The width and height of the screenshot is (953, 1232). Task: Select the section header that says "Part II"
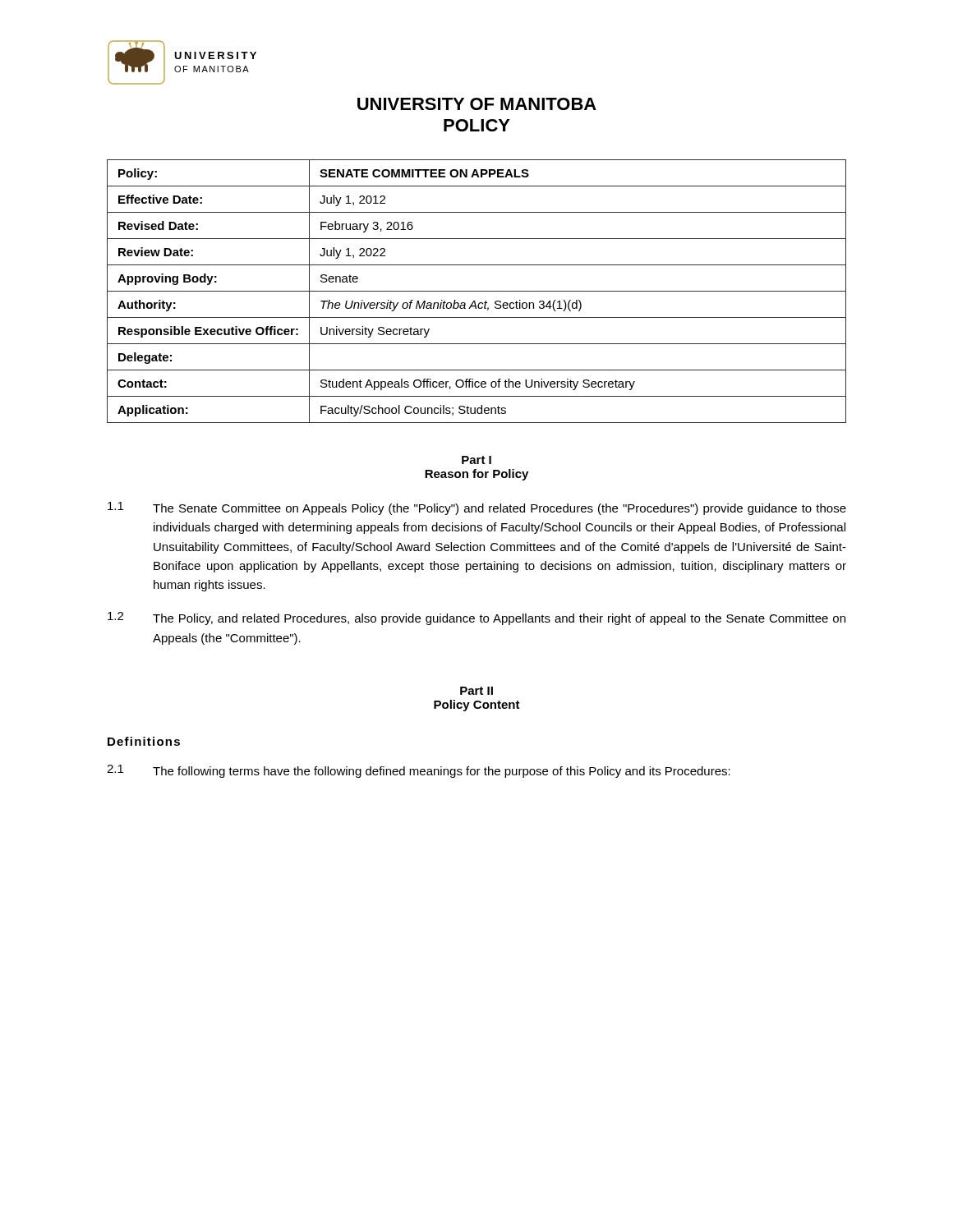(476, 690)
